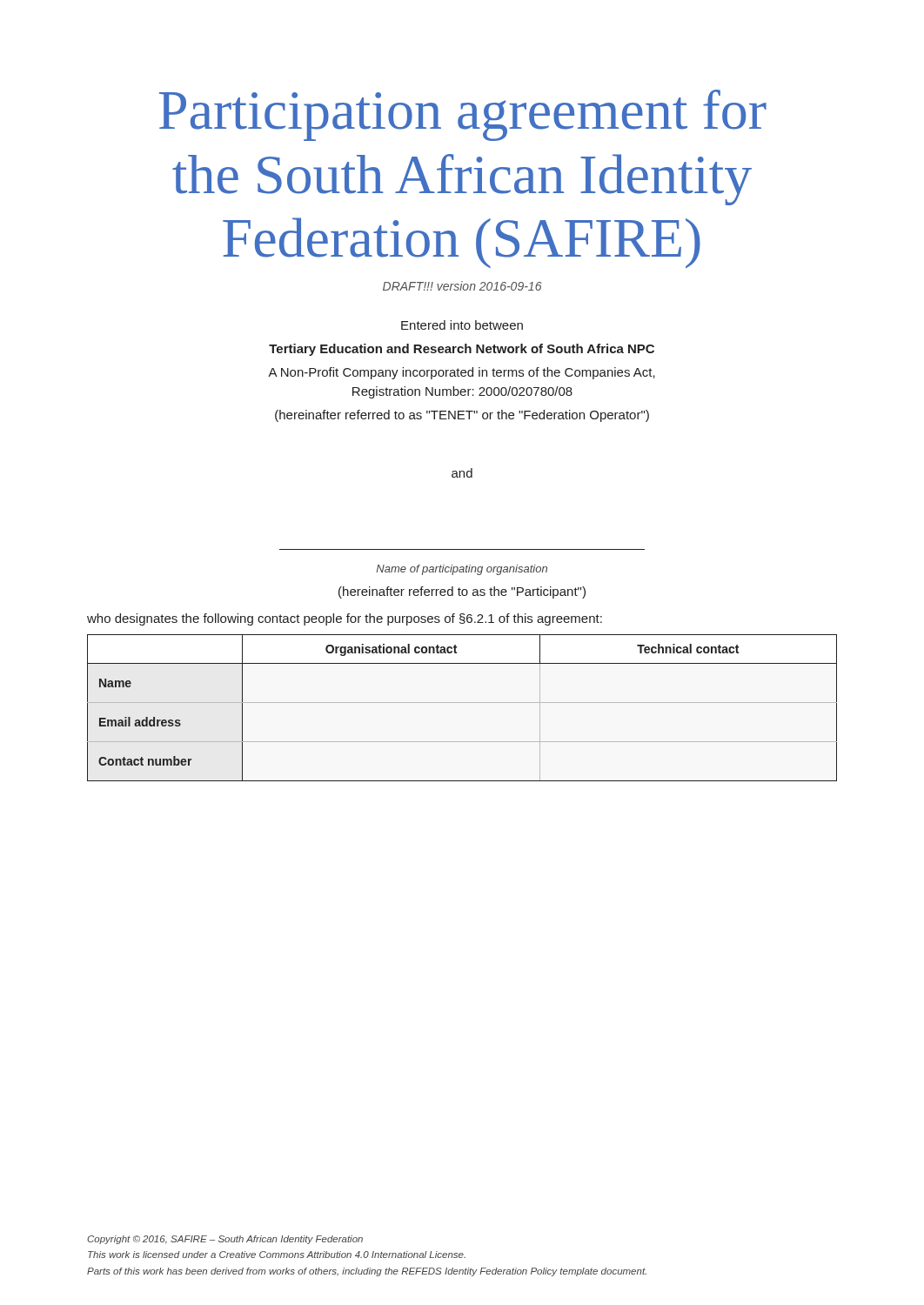Click the passage that begins "who designates the following contact"
Image resolution: width=924 pixels, height=1305 pixels.
pos(345,618)
